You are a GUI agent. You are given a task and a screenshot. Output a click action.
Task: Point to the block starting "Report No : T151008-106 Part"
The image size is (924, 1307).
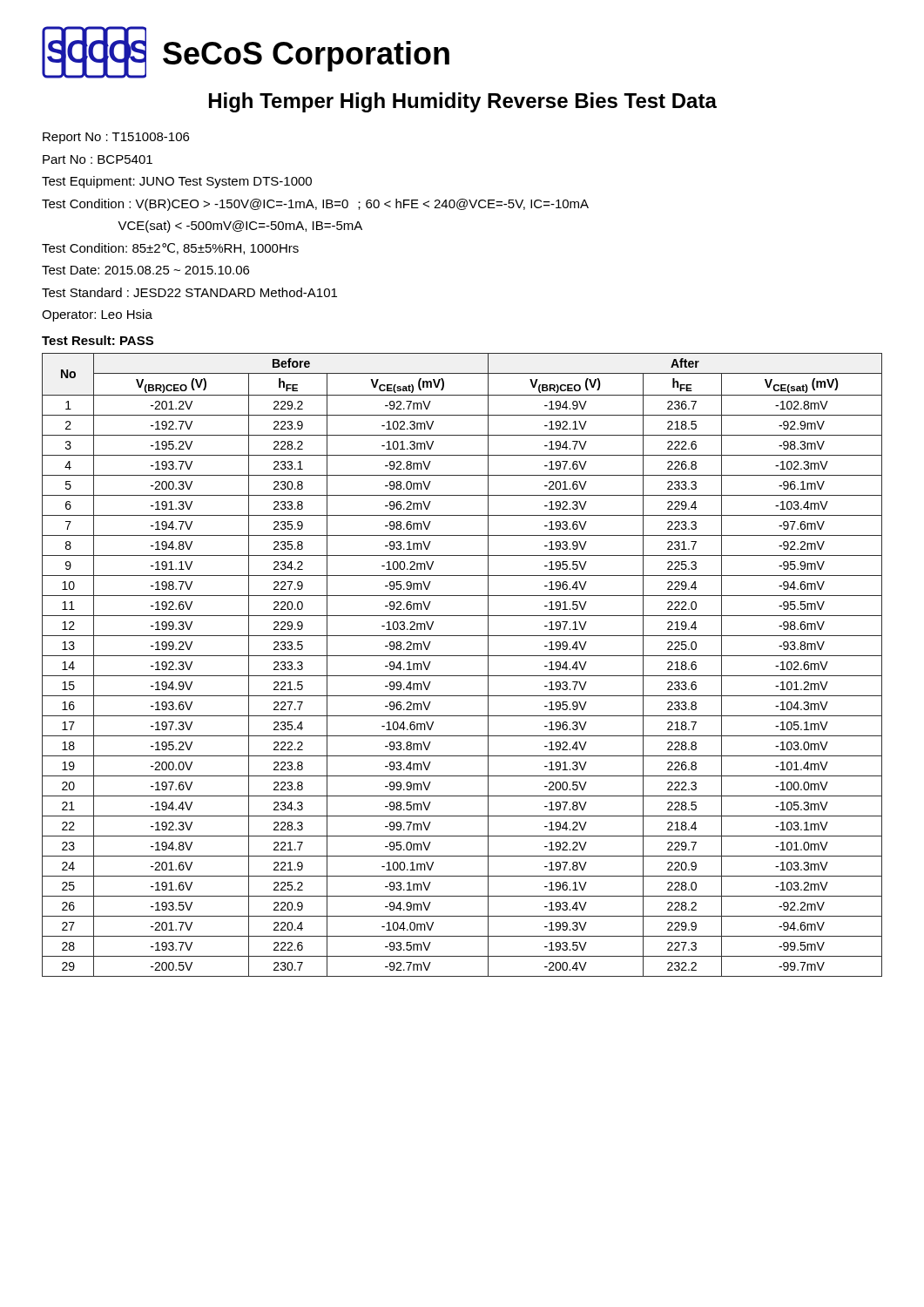point(315,225)
